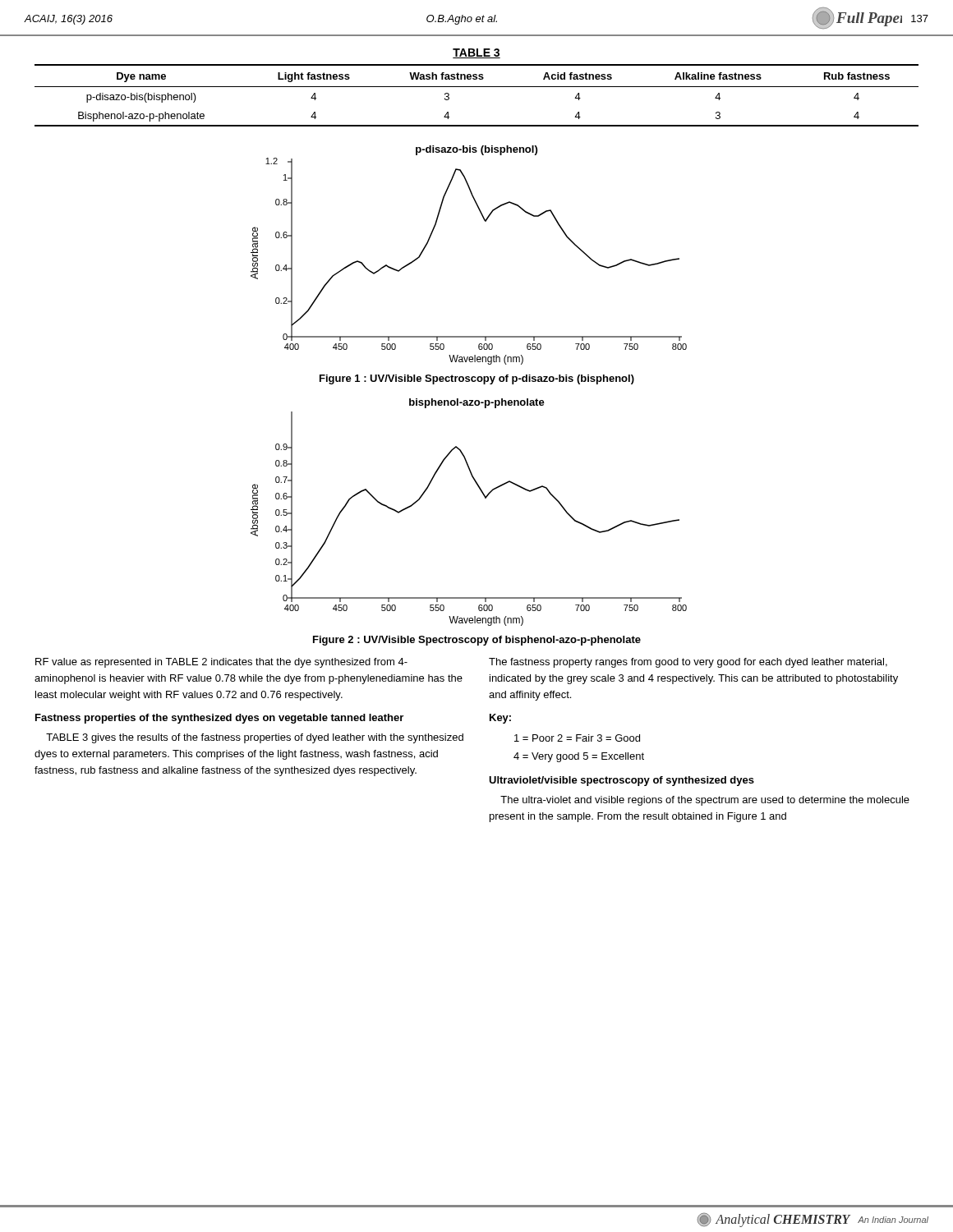Click the section header that begins "Fastness properties of the synthesized"
This screenshot has height=1232, width=953.
pyautogui.click(x=219, y=718)
